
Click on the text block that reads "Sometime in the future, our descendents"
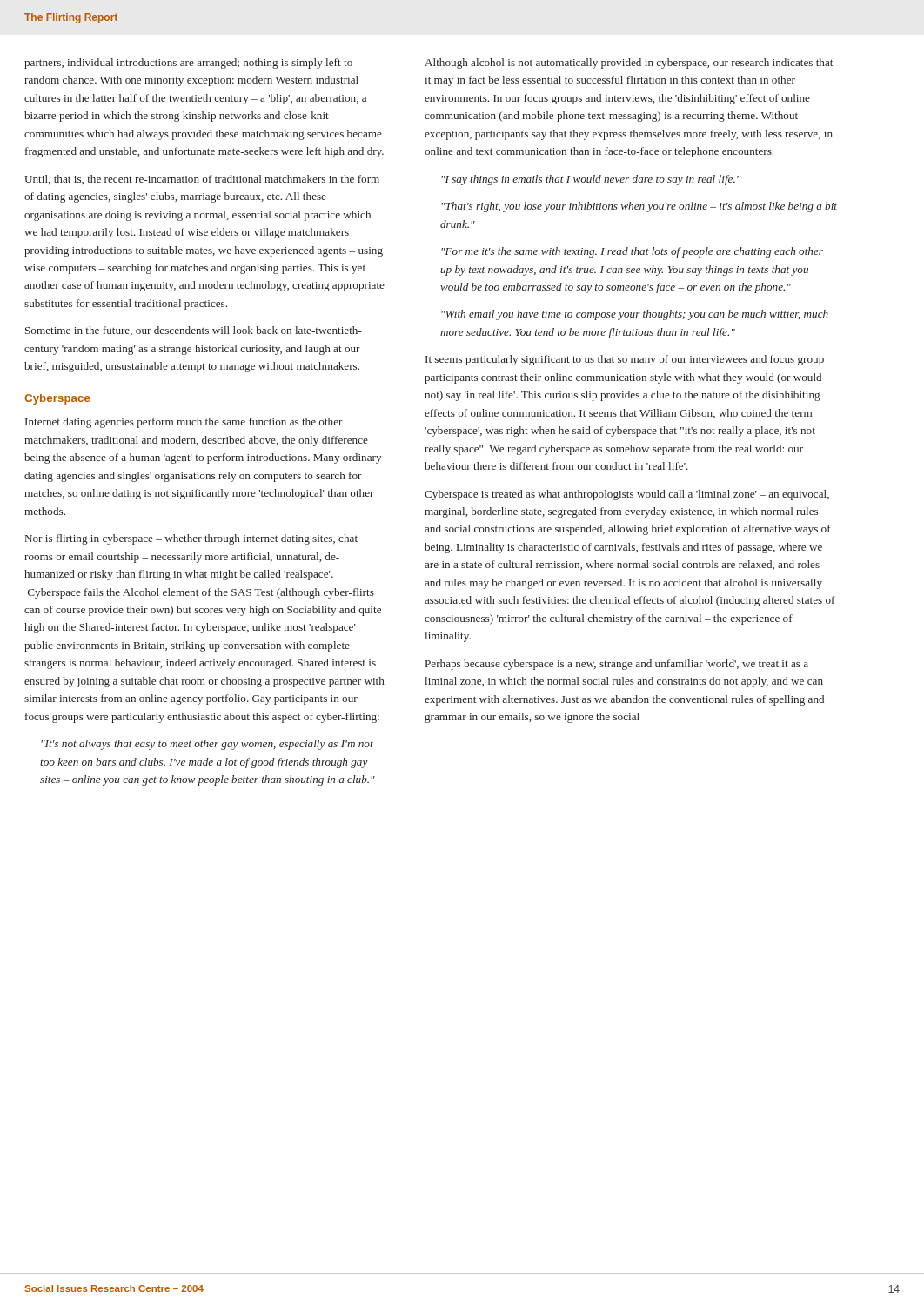point(204,349)
